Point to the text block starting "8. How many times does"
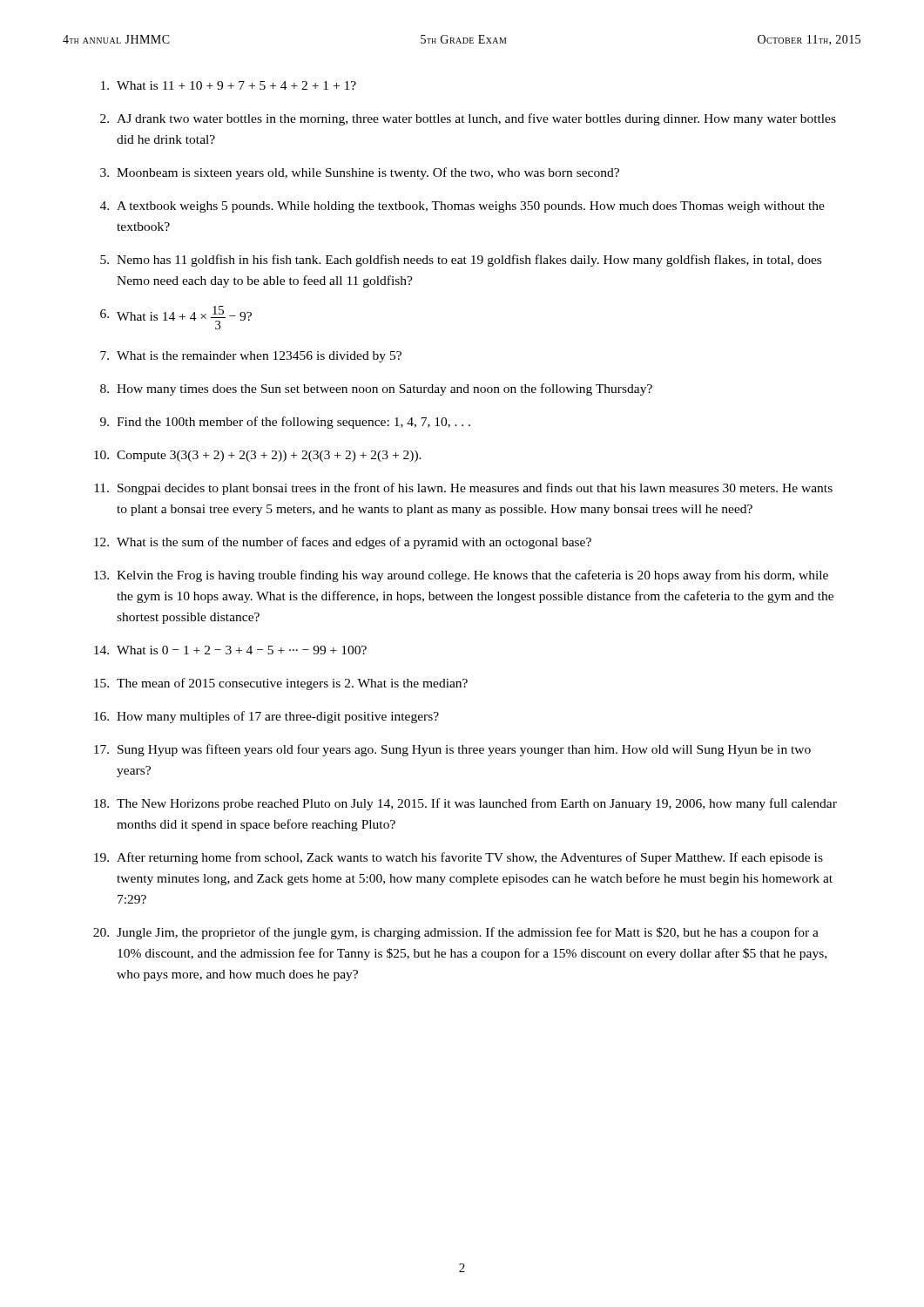The image size is (924, 1307). [462, 388]
